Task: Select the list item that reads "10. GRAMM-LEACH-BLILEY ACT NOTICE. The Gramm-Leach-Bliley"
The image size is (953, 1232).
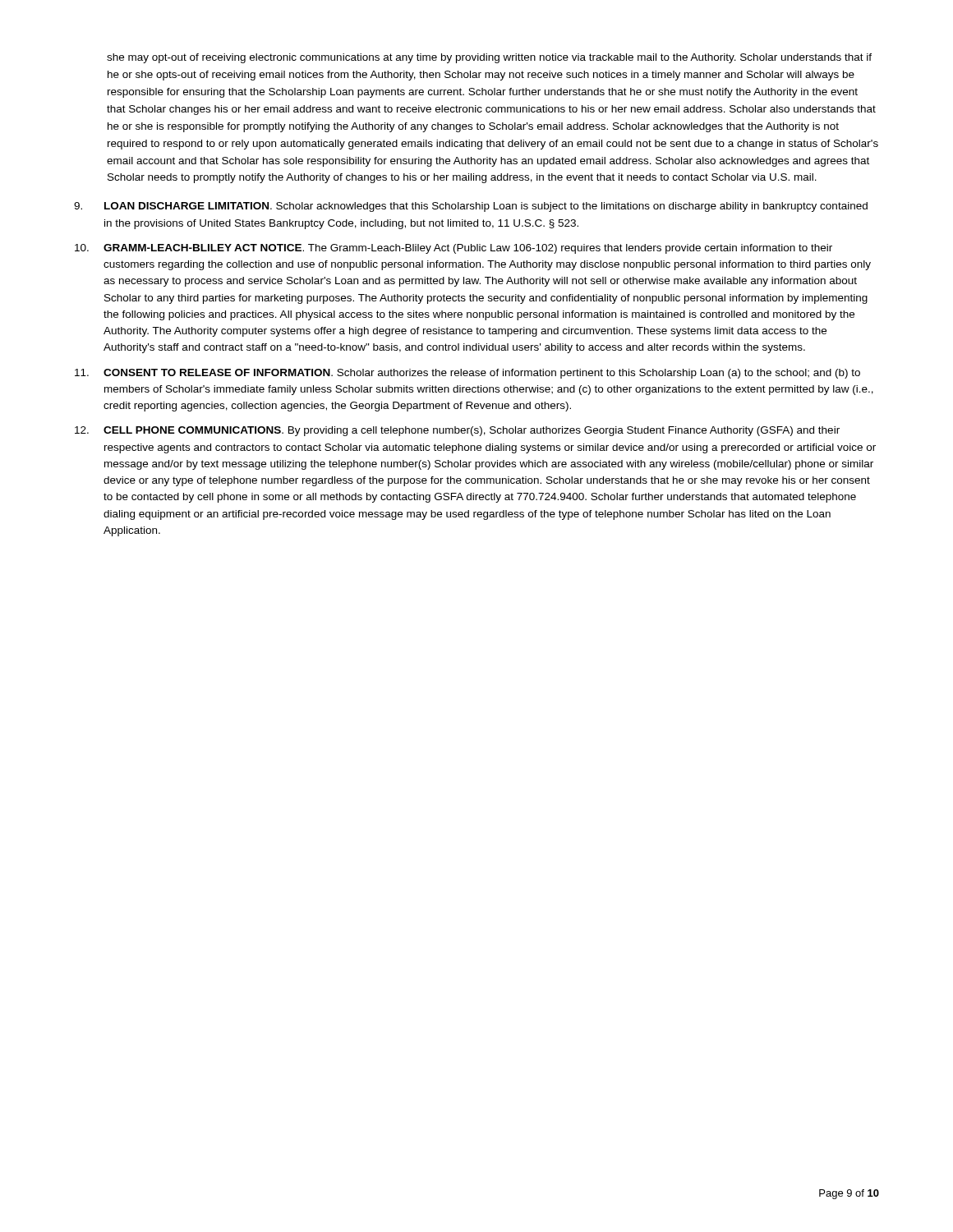Action: pos(476,298)
